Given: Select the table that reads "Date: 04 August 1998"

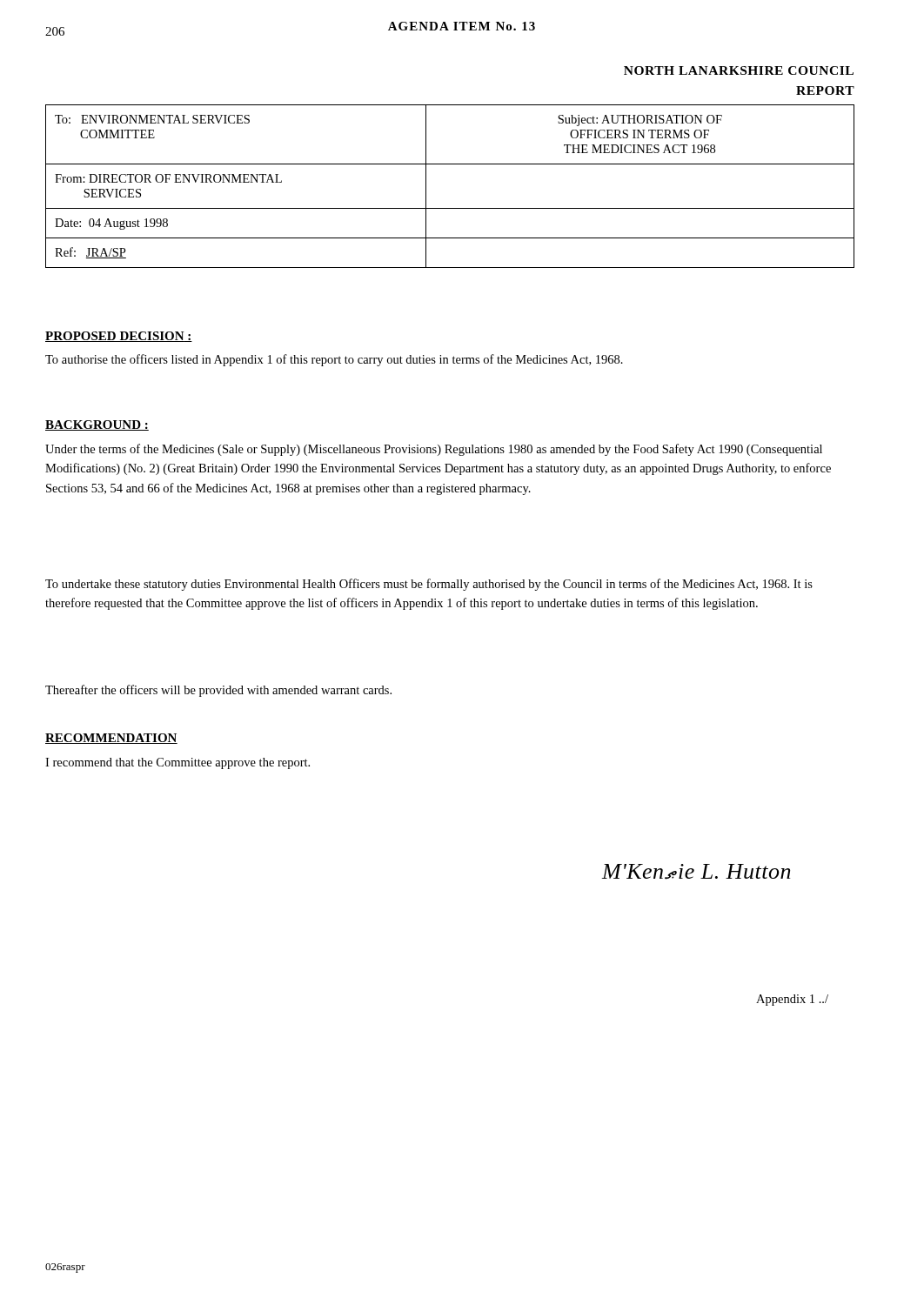Looking at the screenshot, I should pos(450,186).
